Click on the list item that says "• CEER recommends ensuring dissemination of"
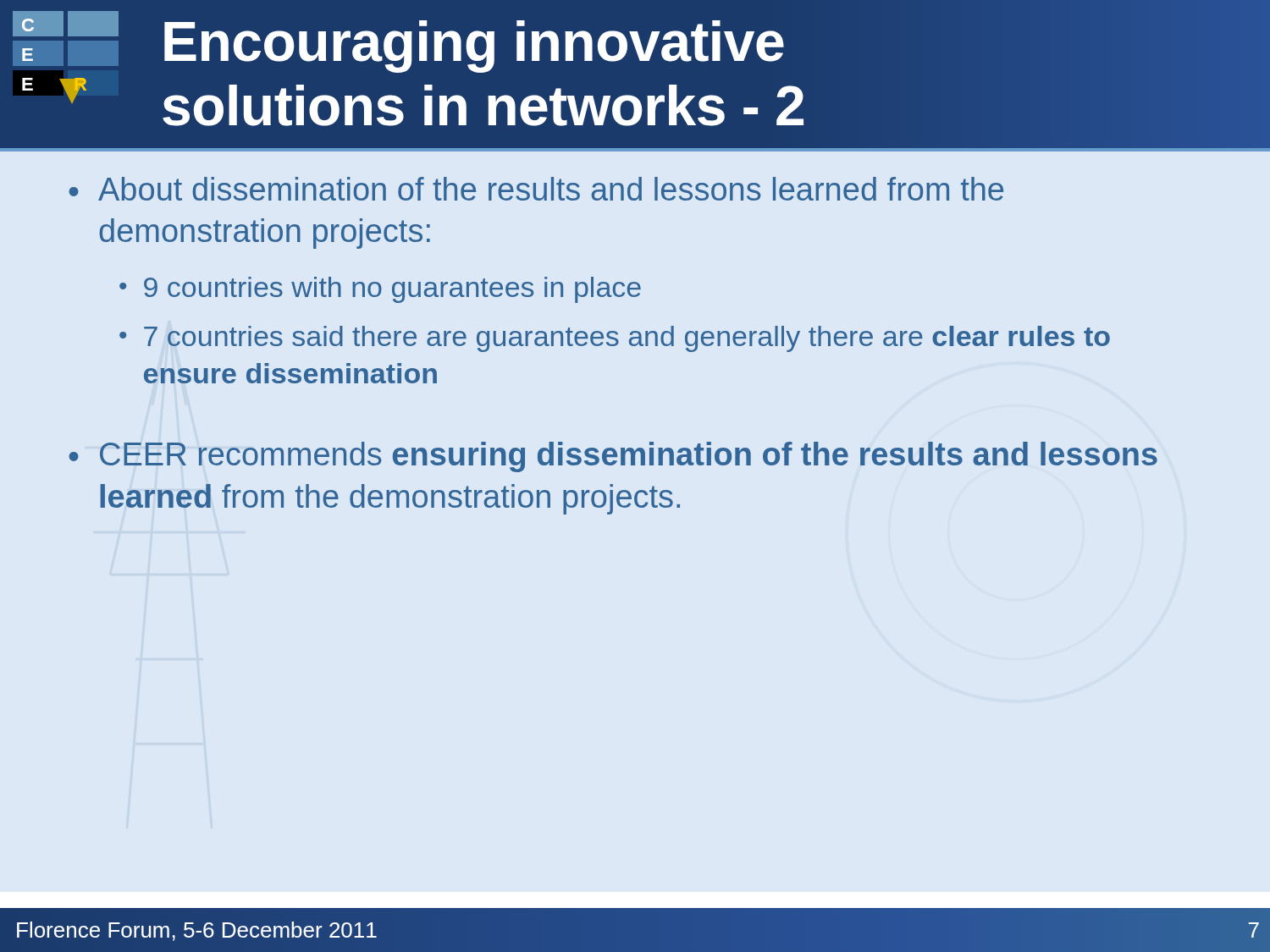The width and height of the screenshot is (1270, 952). (x=639, y=476)
